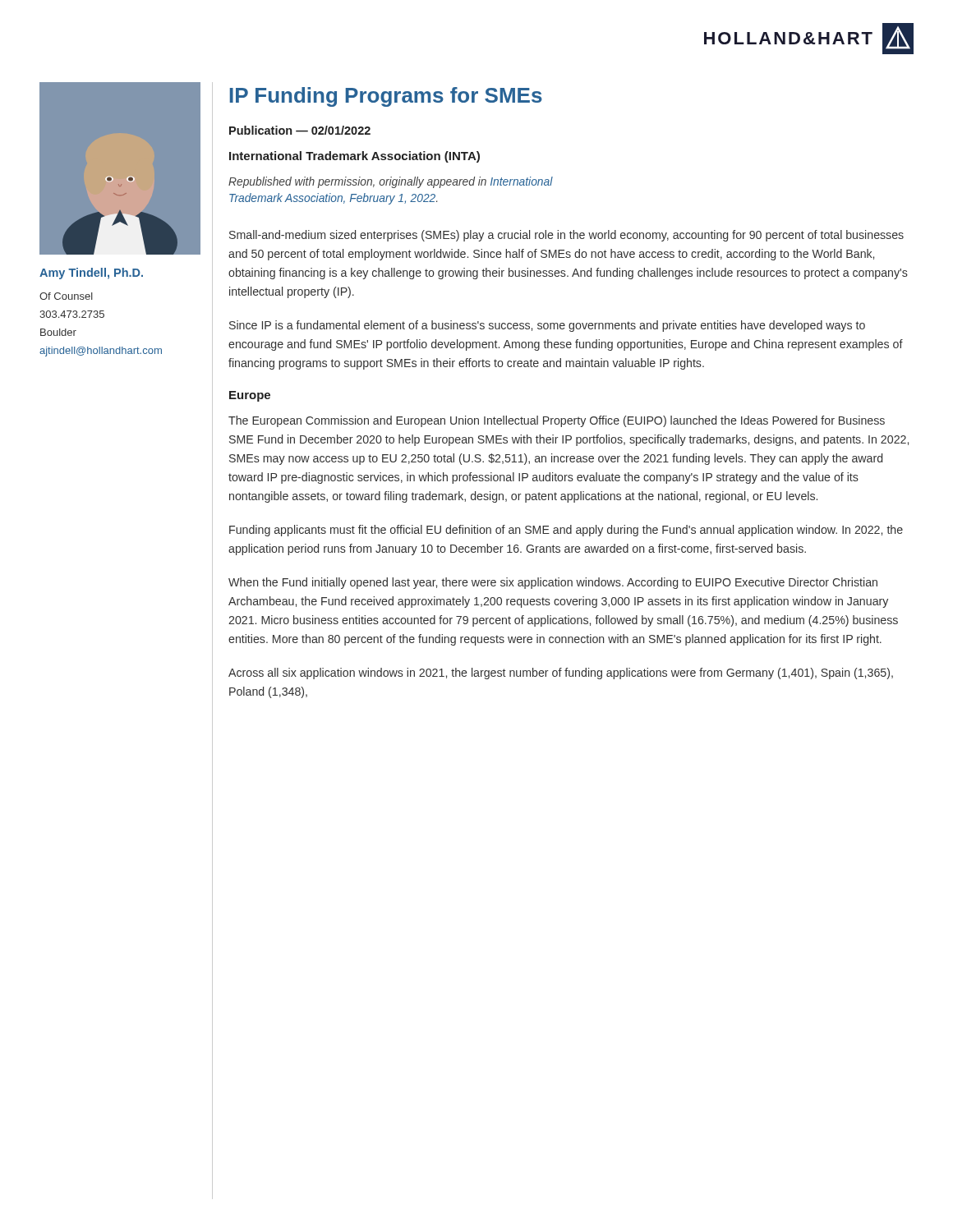The image size is (953, 1232).
Task: Locate the text containing "Of Counsel 303.473.2735 Boulder ajtindell@hollandhart.com"
Action: pyautogui.click(x=101, y=323)
